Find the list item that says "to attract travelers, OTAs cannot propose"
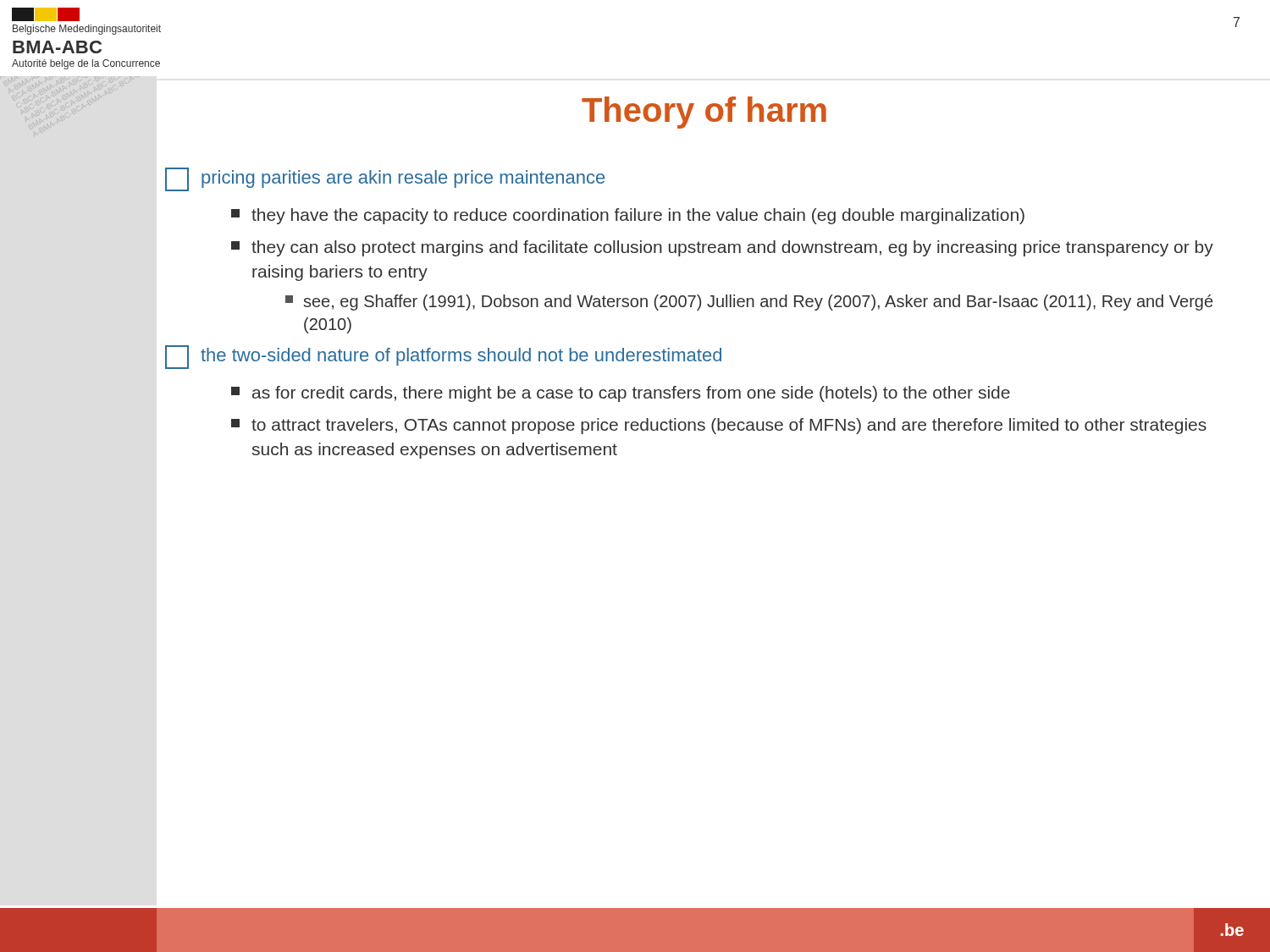Screen dimensions: 952x1270 point(738,437)
